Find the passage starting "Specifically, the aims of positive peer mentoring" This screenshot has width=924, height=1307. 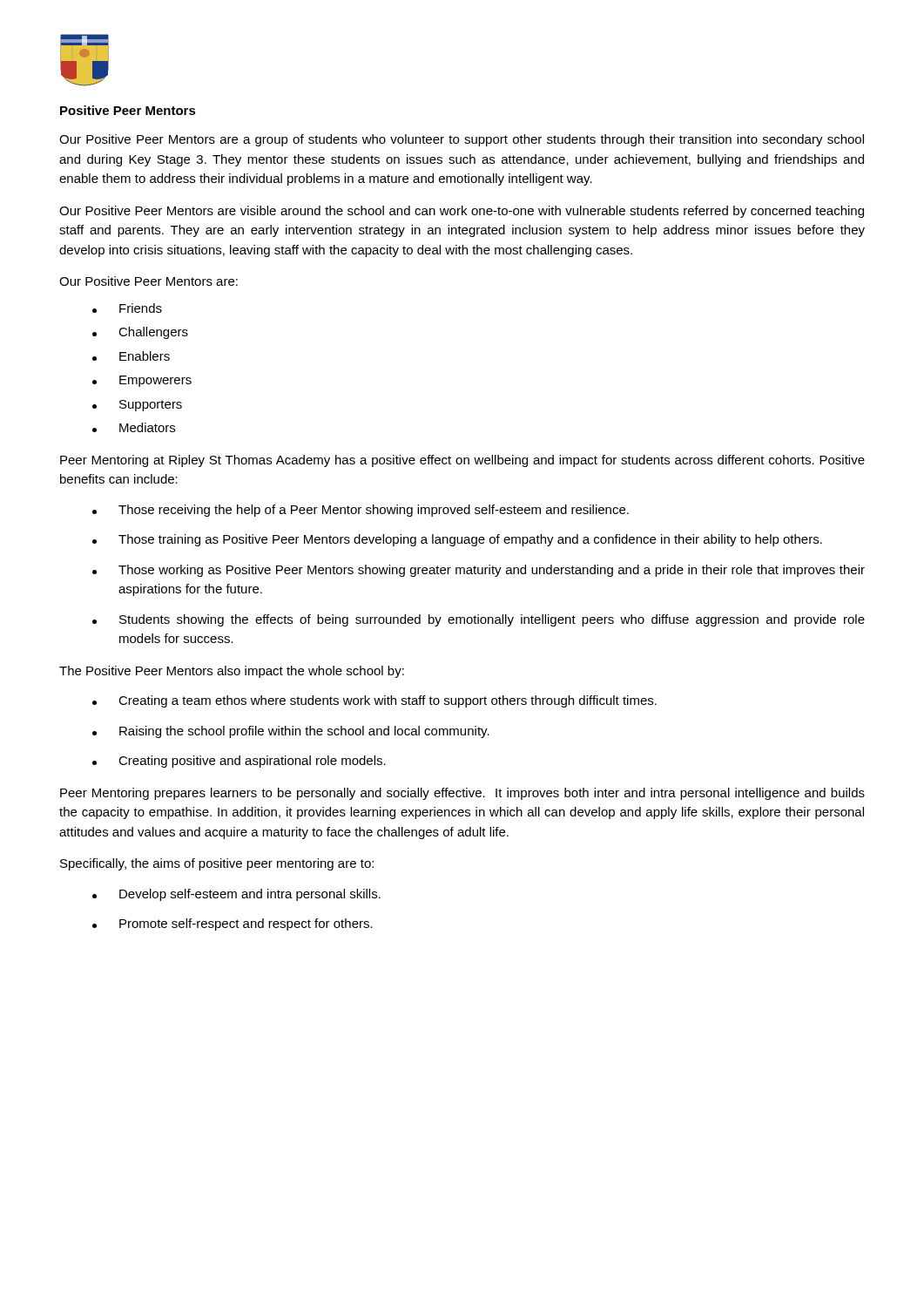click(217, 863)
